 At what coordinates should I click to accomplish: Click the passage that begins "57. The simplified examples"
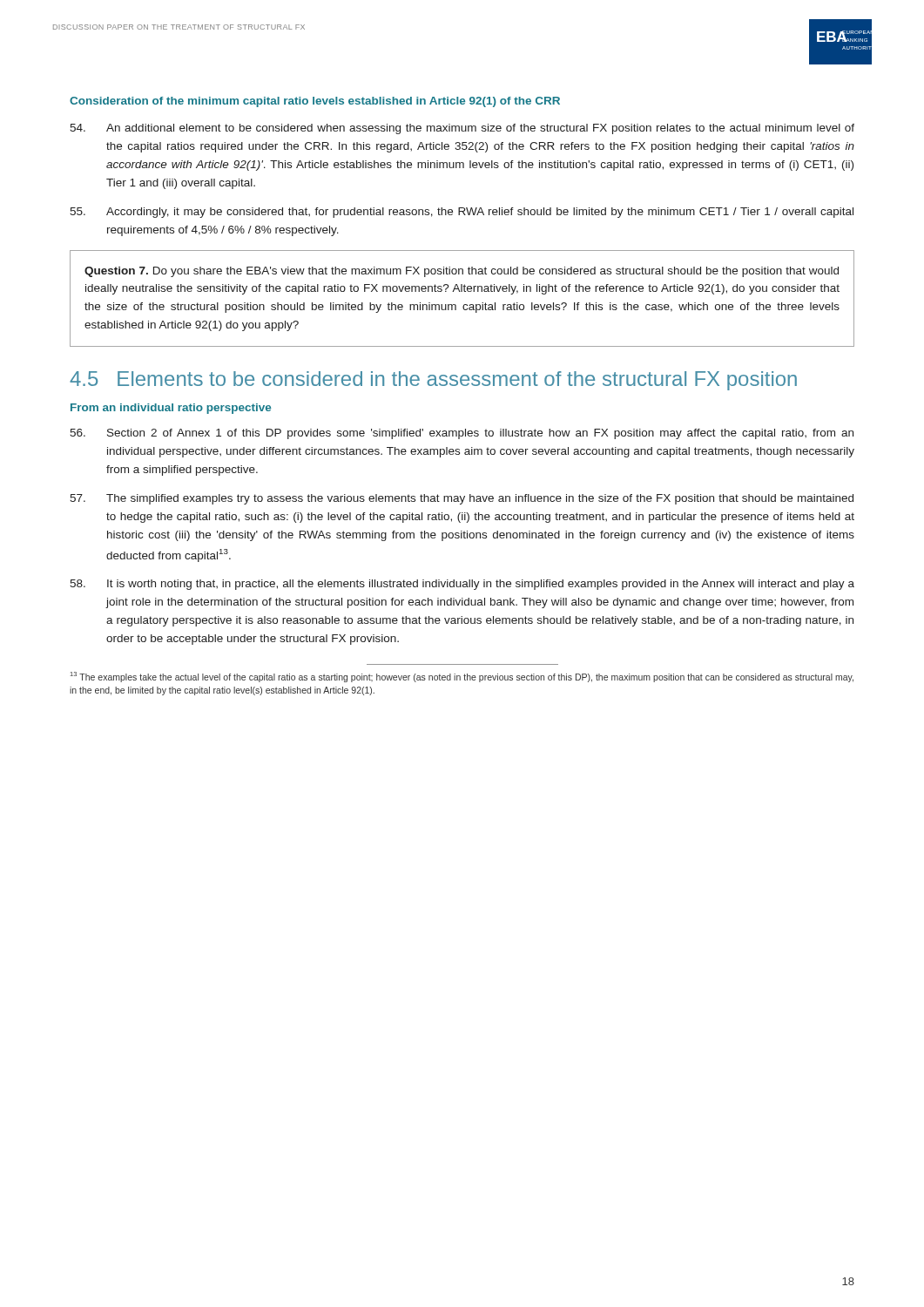(x=462, y=527)
